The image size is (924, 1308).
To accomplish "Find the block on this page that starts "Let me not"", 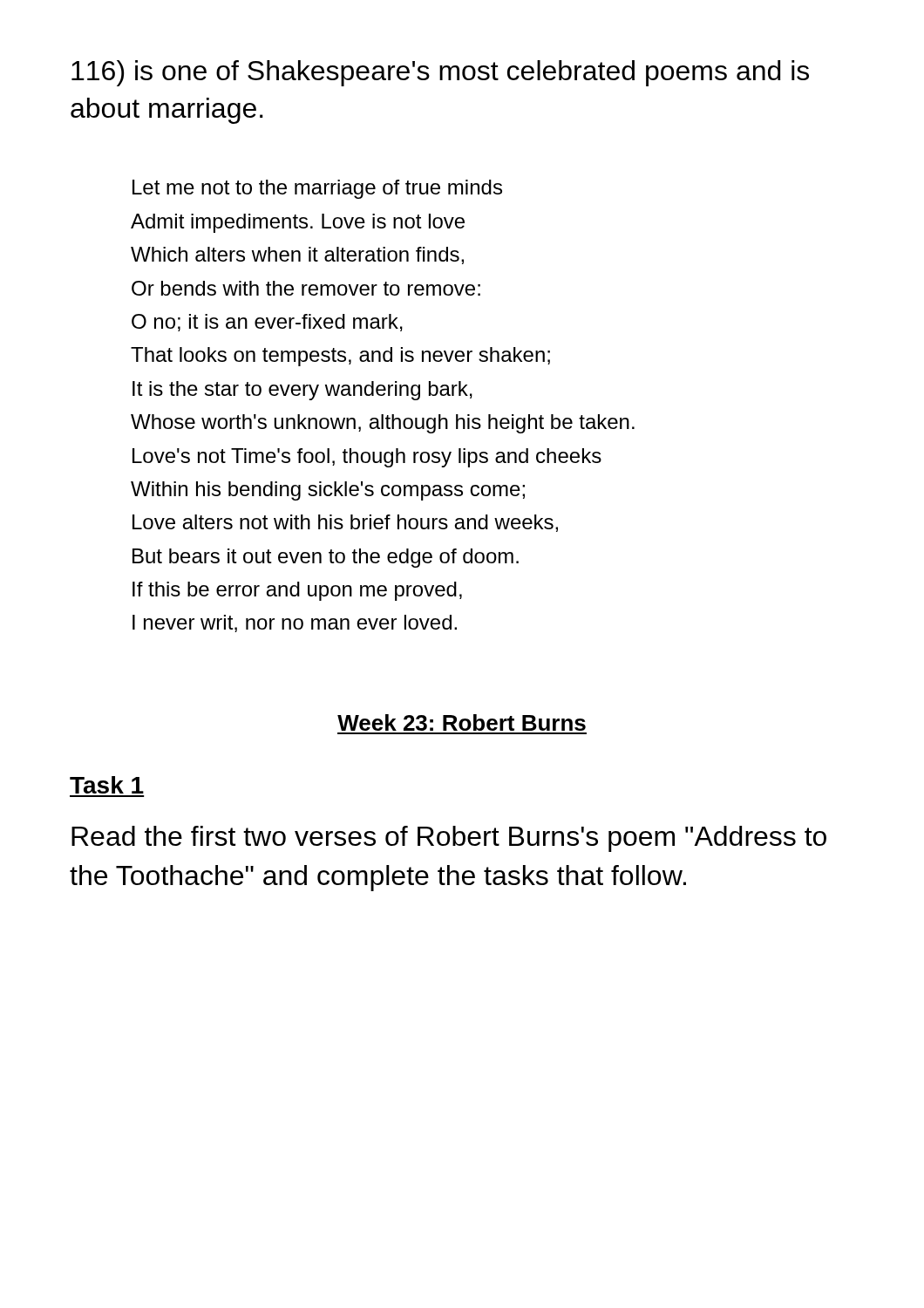I will pyautogui.click(x=492, y=406).
